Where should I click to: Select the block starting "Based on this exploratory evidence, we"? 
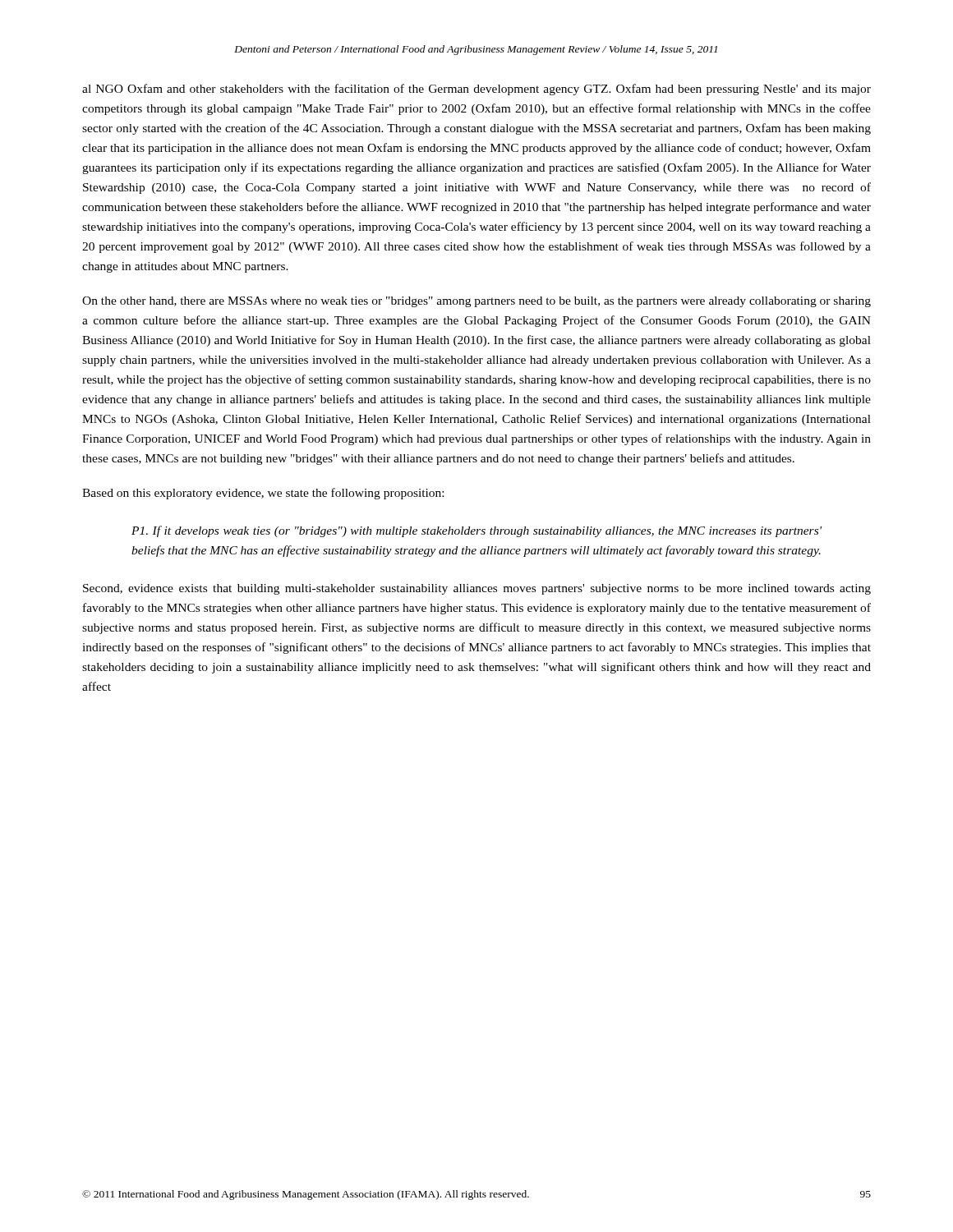[264, 493]
